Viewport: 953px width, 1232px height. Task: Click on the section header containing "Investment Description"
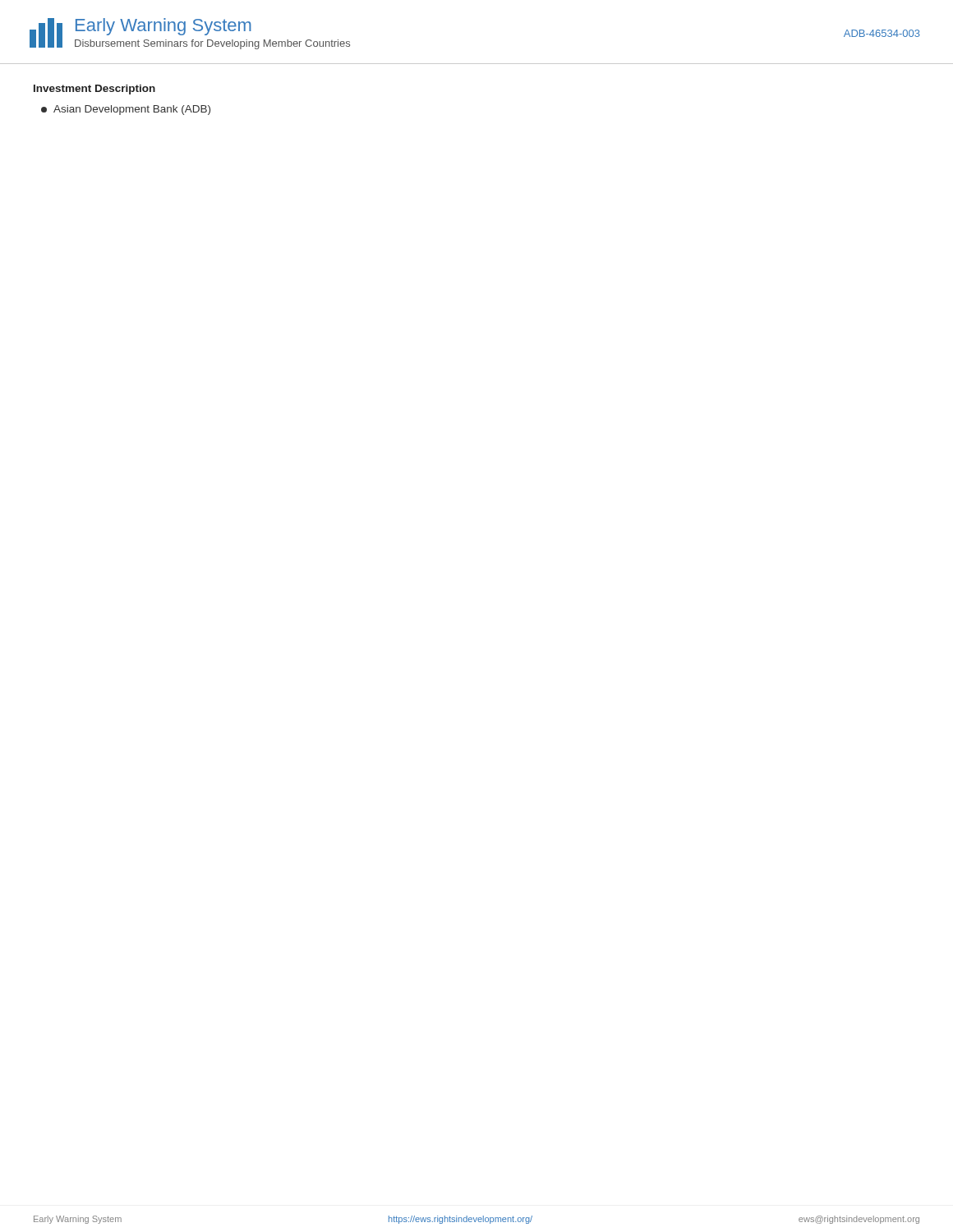coord(94,88)
